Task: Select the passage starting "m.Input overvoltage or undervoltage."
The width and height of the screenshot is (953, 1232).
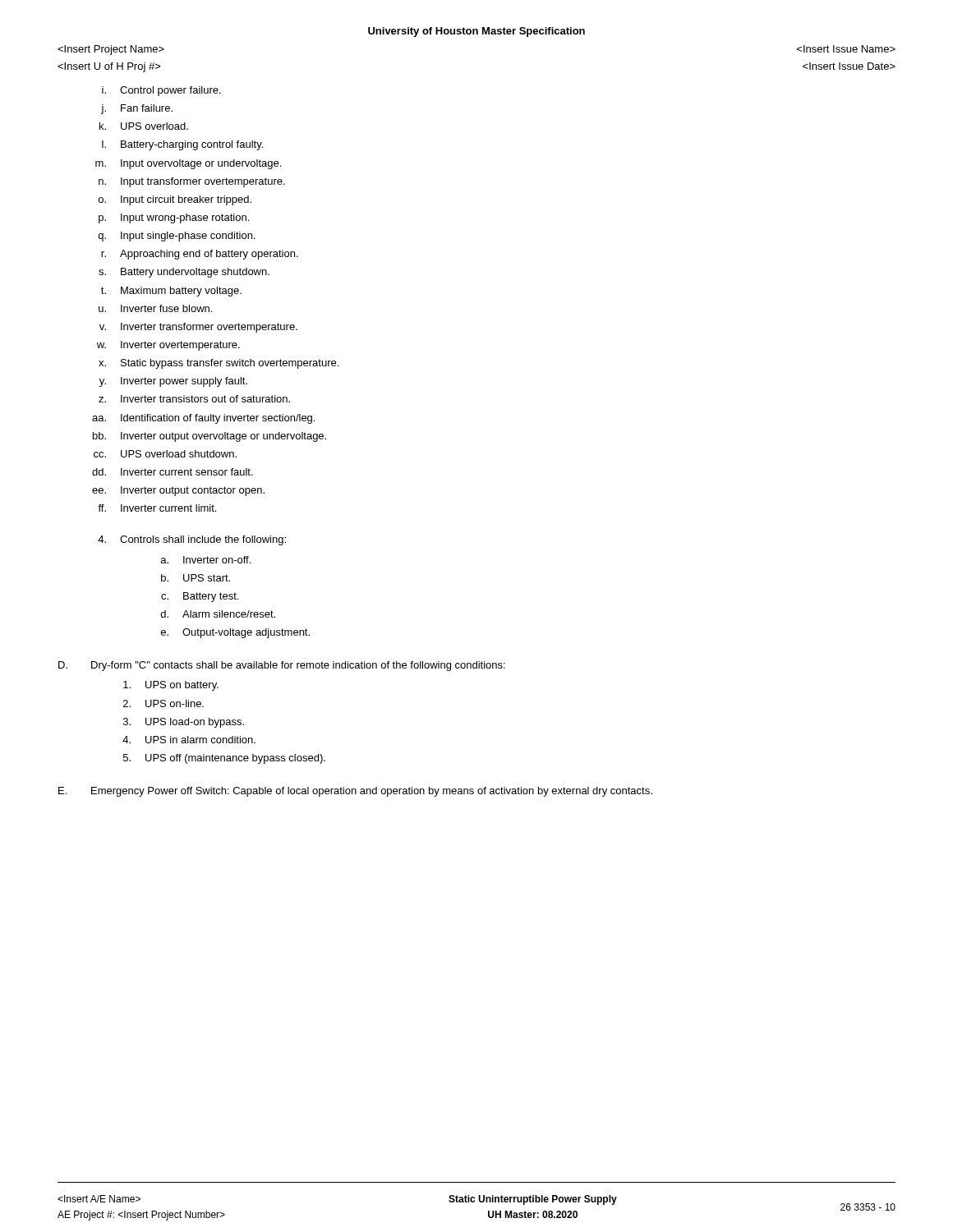Action: 170,163
